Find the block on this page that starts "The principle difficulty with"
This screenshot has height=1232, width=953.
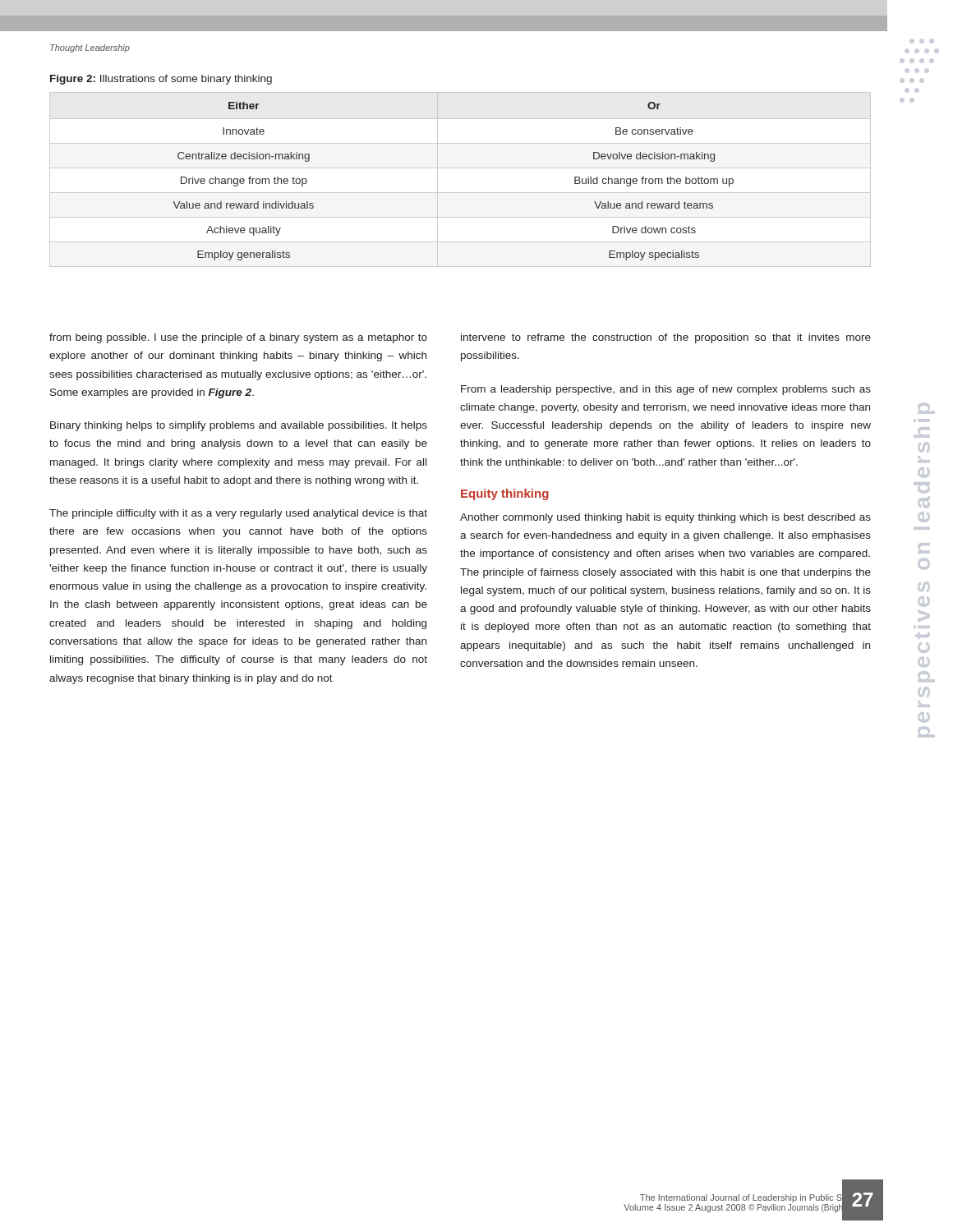point(238,595)
